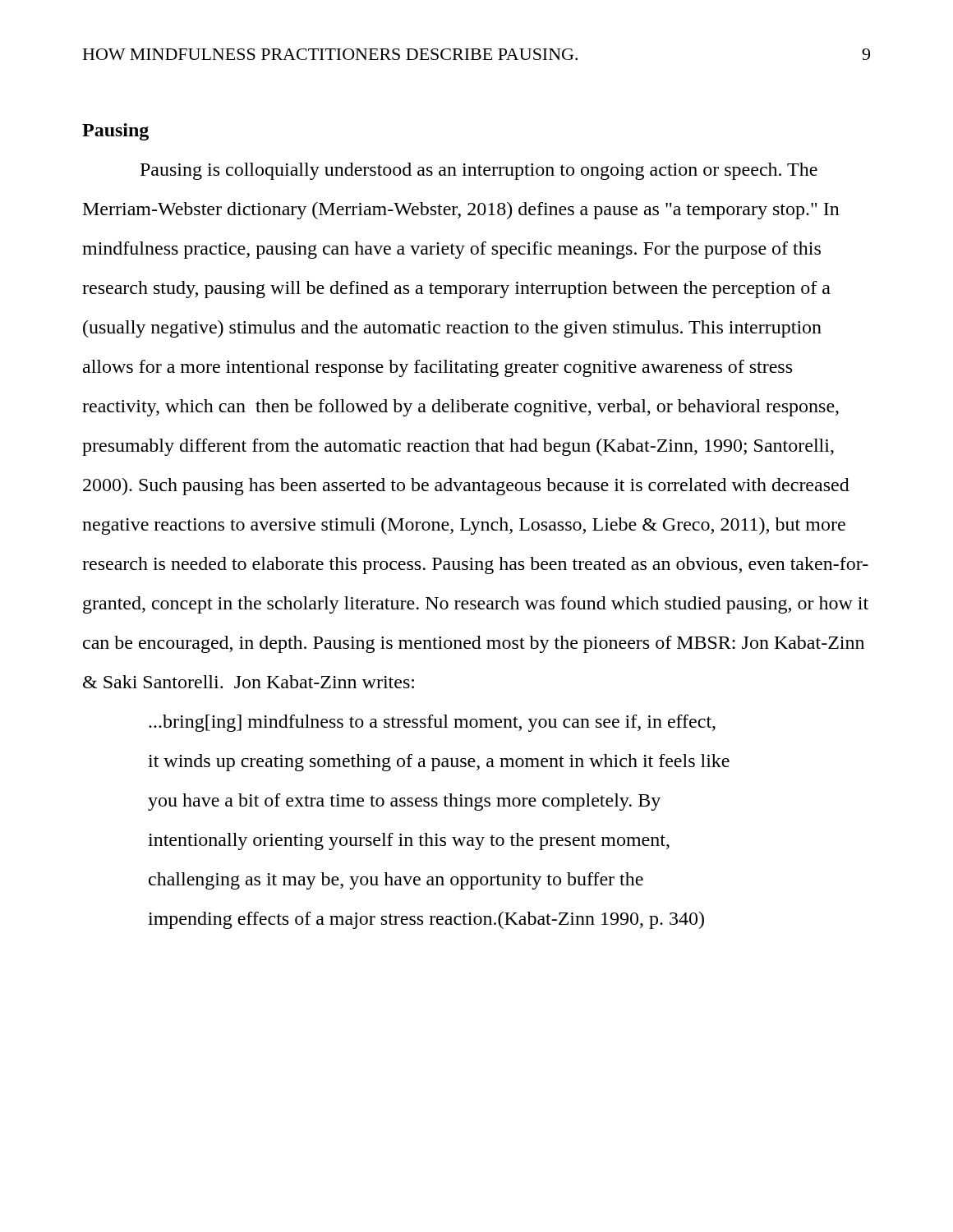Locate the block of text that opens with "Pausing is colloquially understood as an"
Image resolution: width=953 pixels, height=1232 pixels.
[479, 171]
